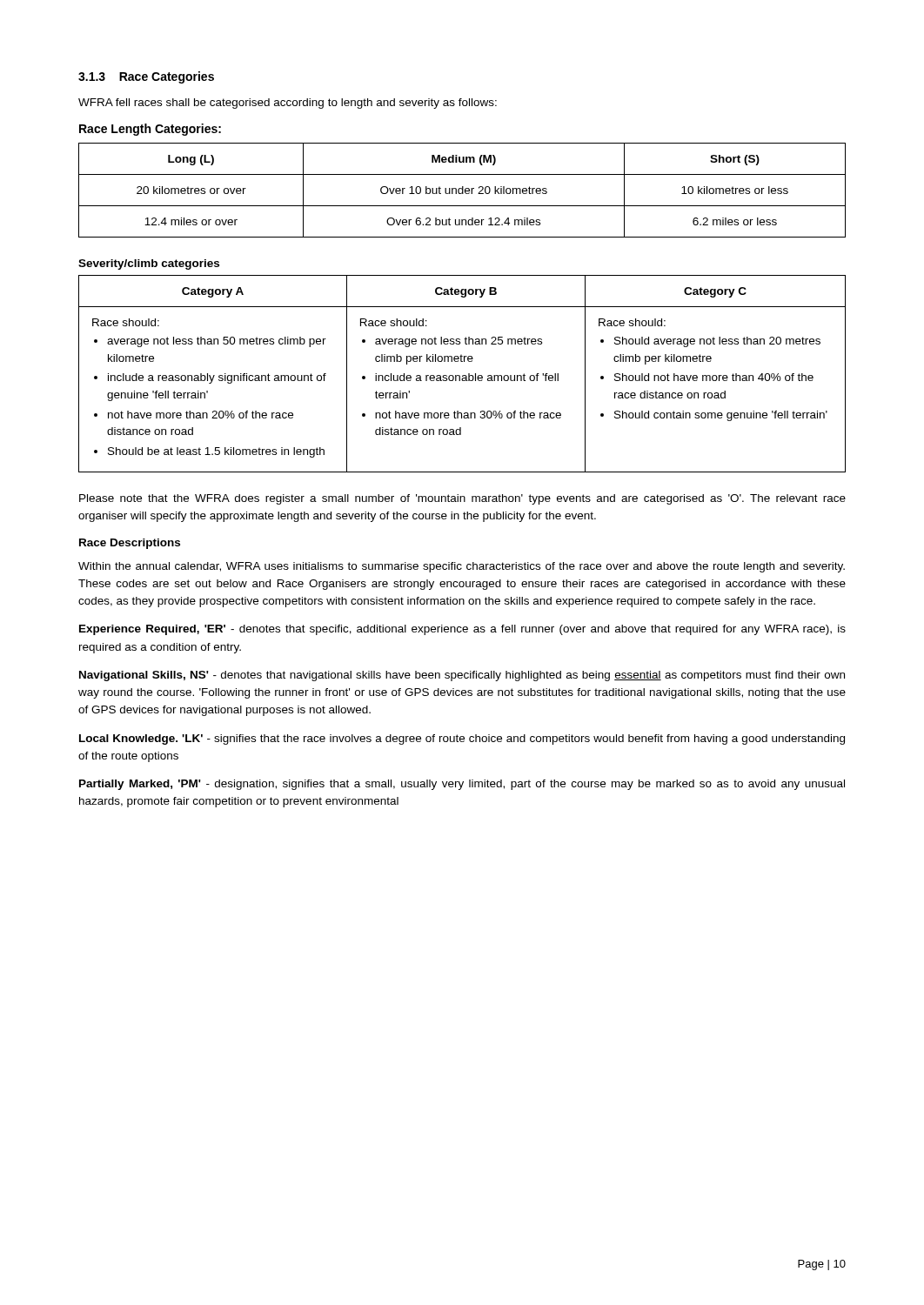Point to the element starting "Severity/climb categories"
This screenshot has width=924, height=1305.
pyautogui.click(x=149, y=263)
